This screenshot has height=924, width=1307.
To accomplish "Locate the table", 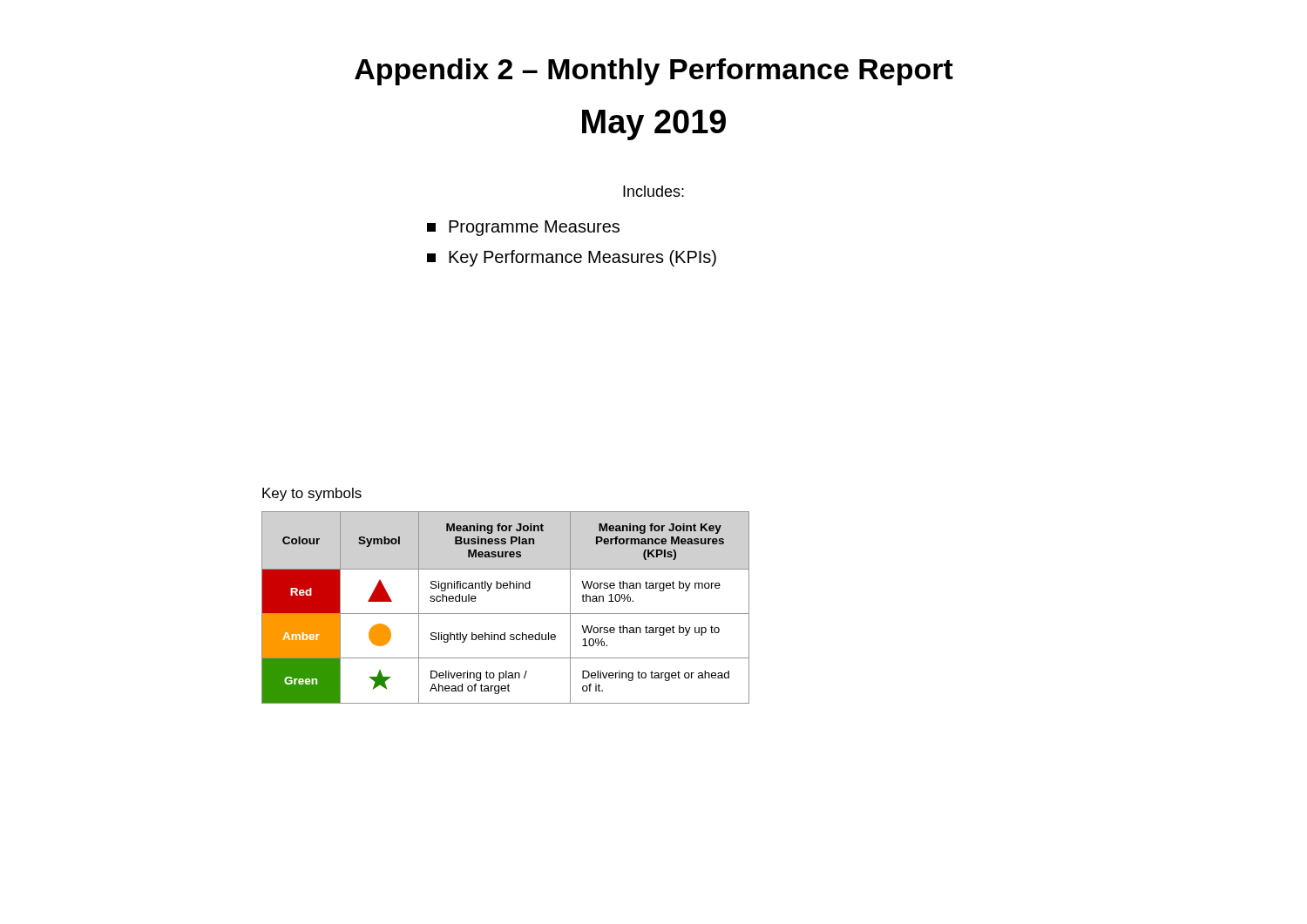I will (x=505, y=607).
